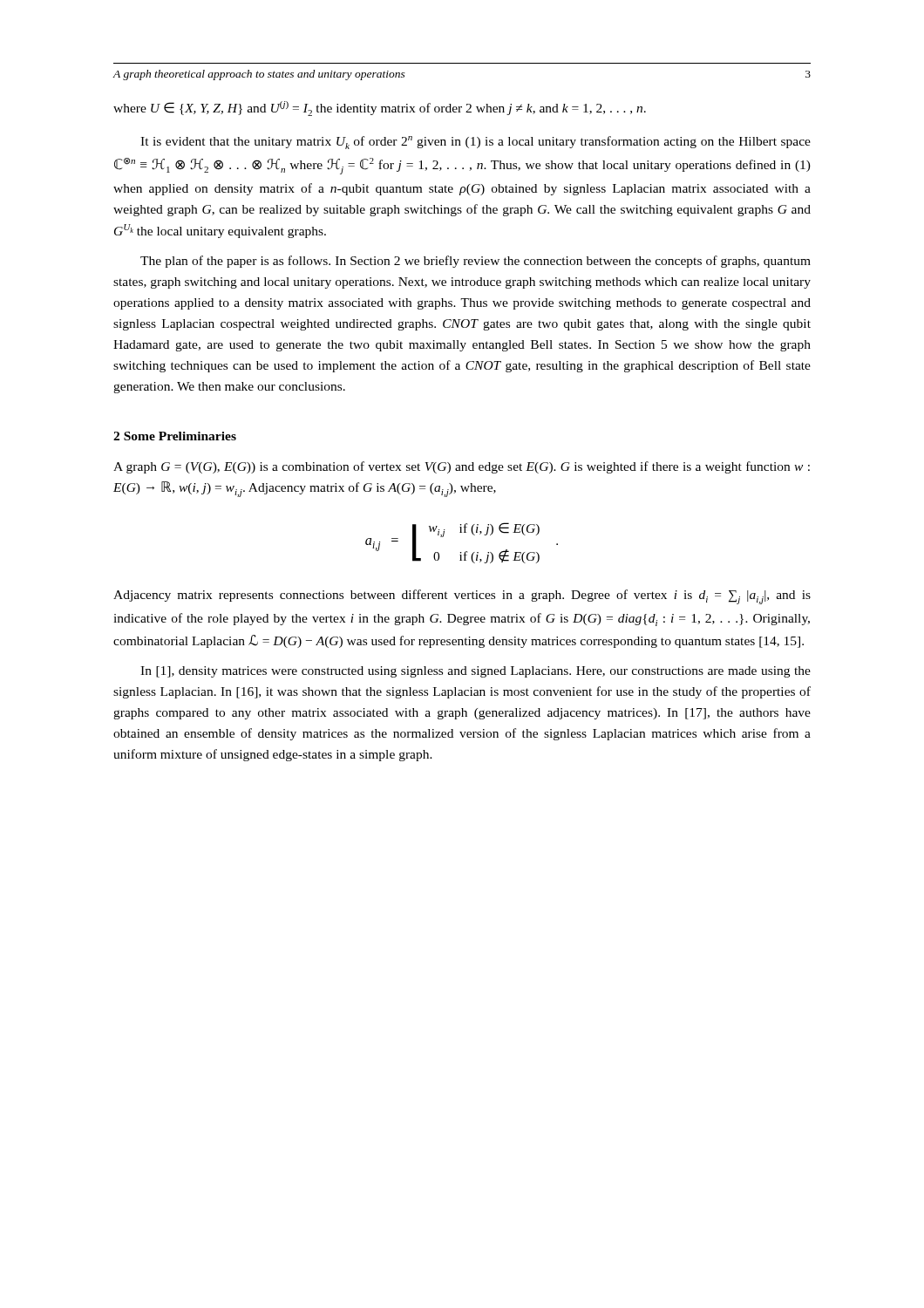Locate the formula that opens with "ai,j = ⌊ wi,j if"
Screen dimensions: 1308x924
click(462, 542)
